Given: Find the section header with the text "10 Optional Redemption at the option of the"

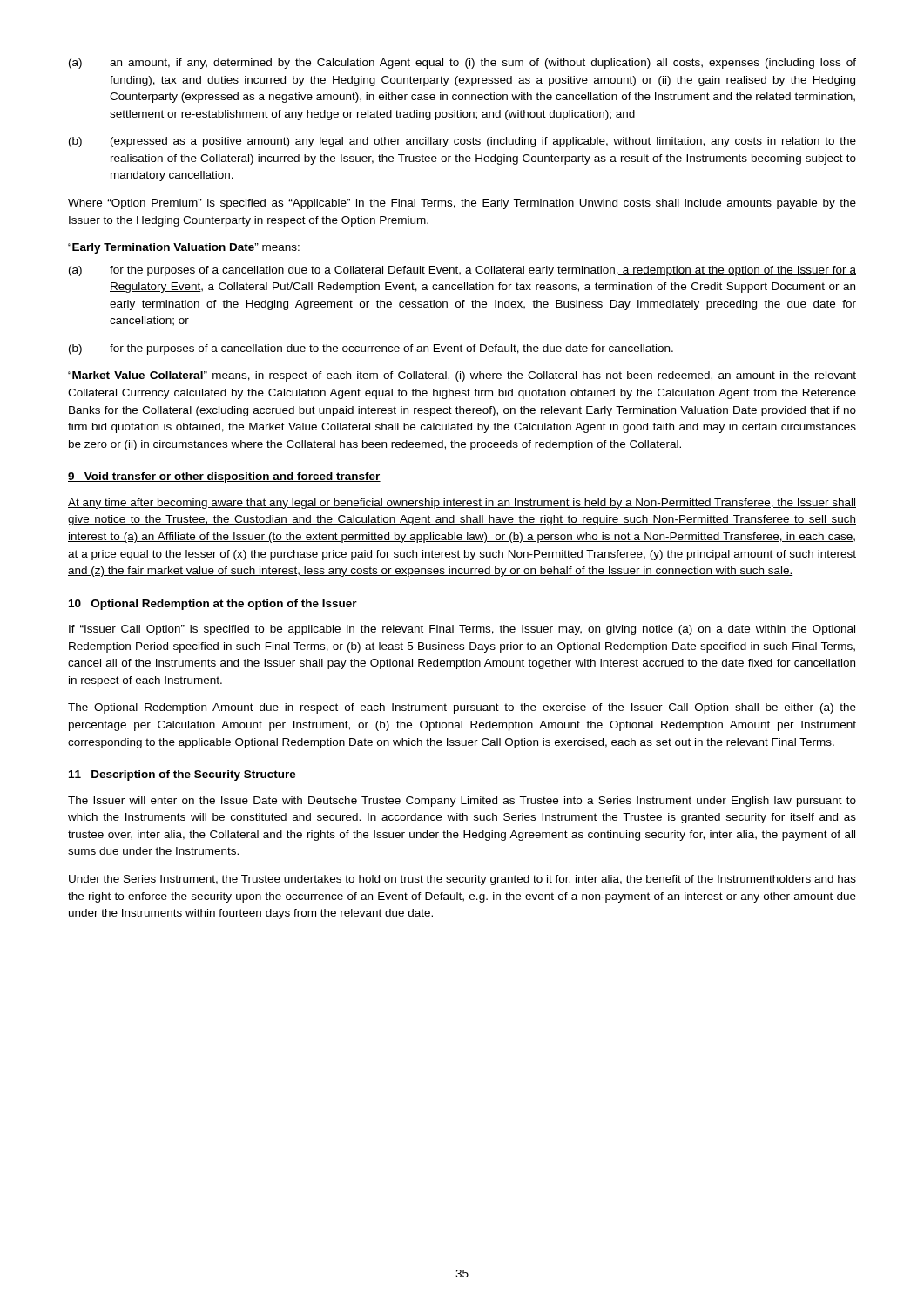Looking at the screenshot, I should point(212,603).
